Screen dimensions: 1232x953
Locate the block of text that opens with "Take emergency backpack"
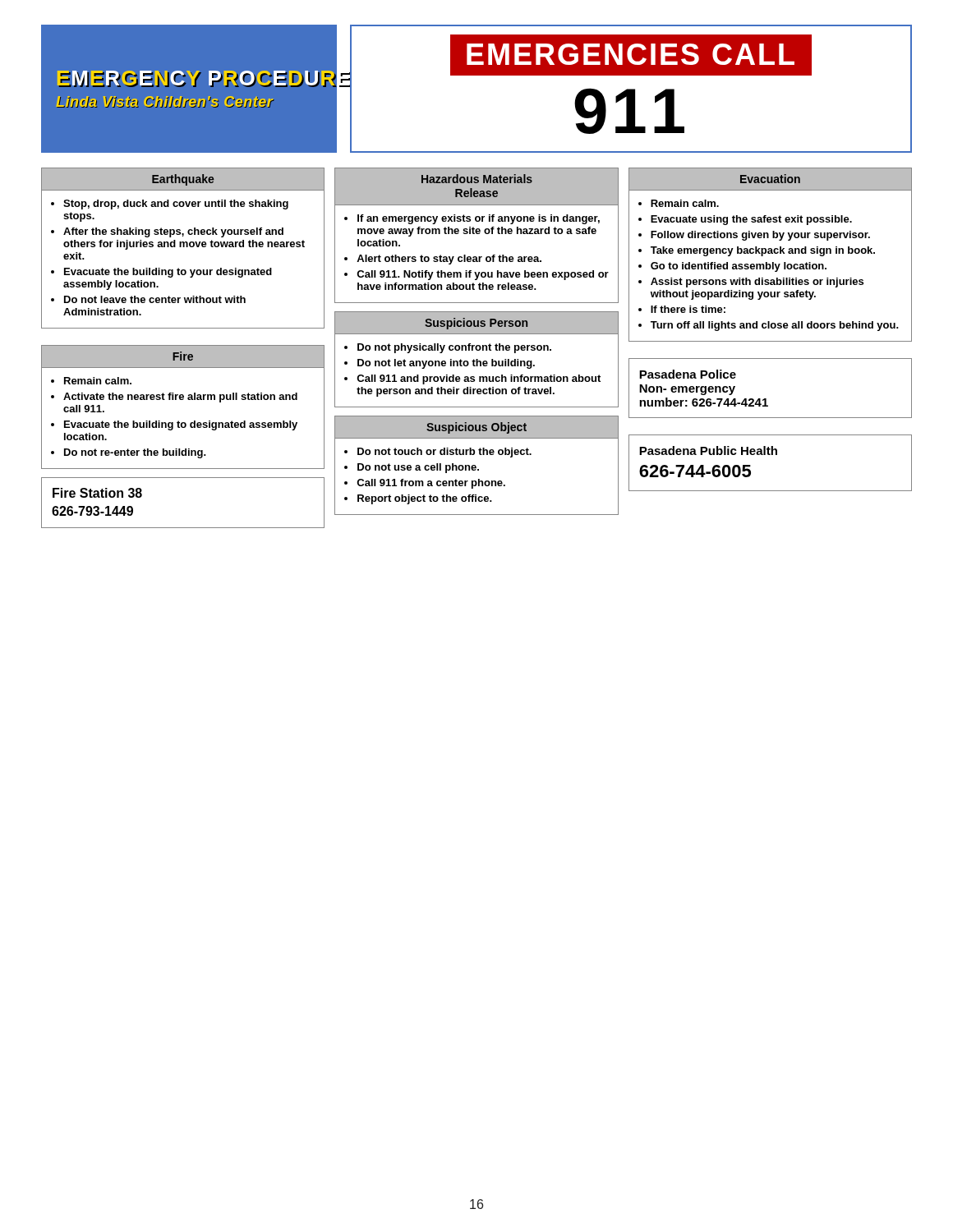point(763,250)
